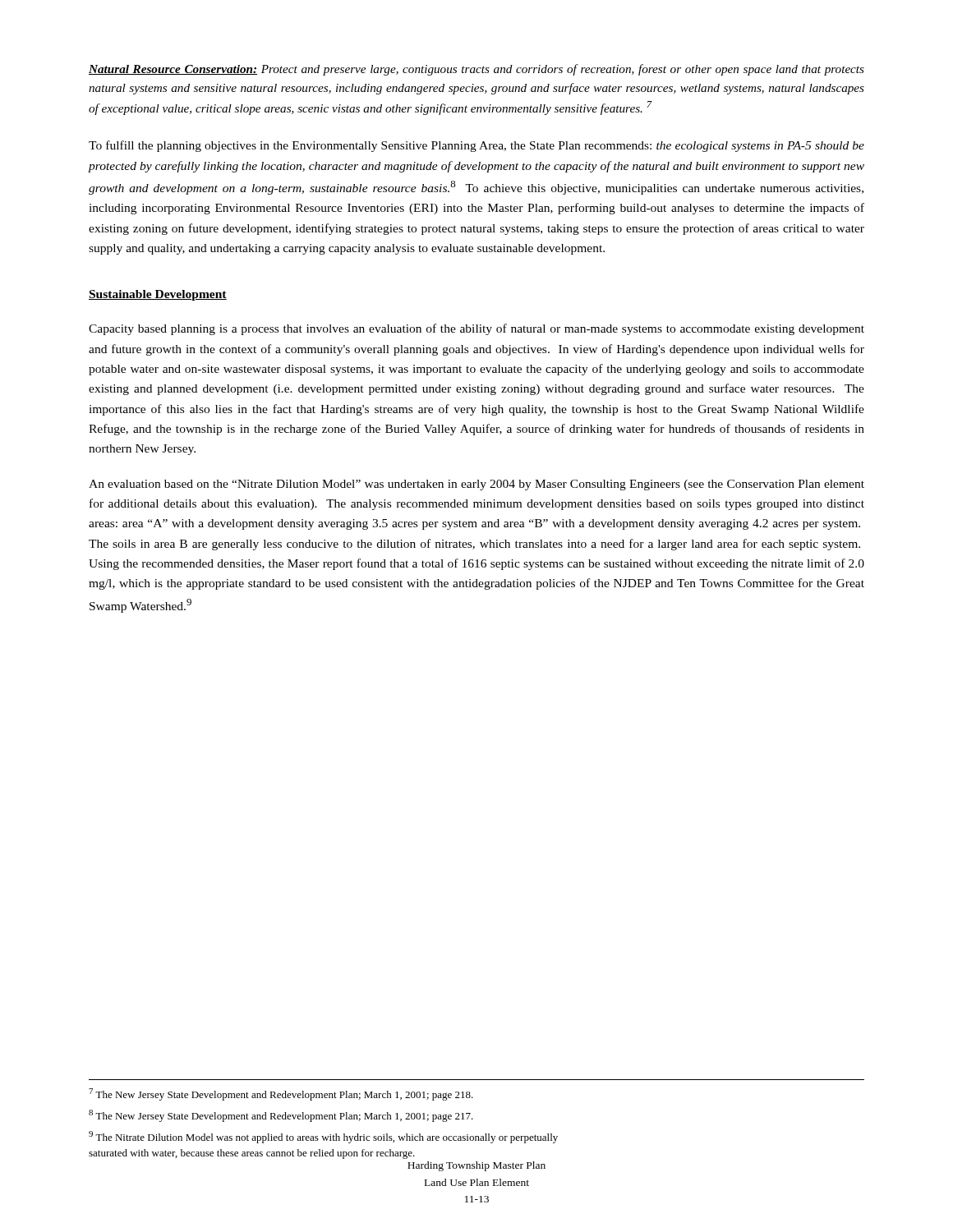The width and height of the screenshot is (953, 1232).
Task: Locate the passage starting "7 The New"
Action: (x=281, y=1093)
